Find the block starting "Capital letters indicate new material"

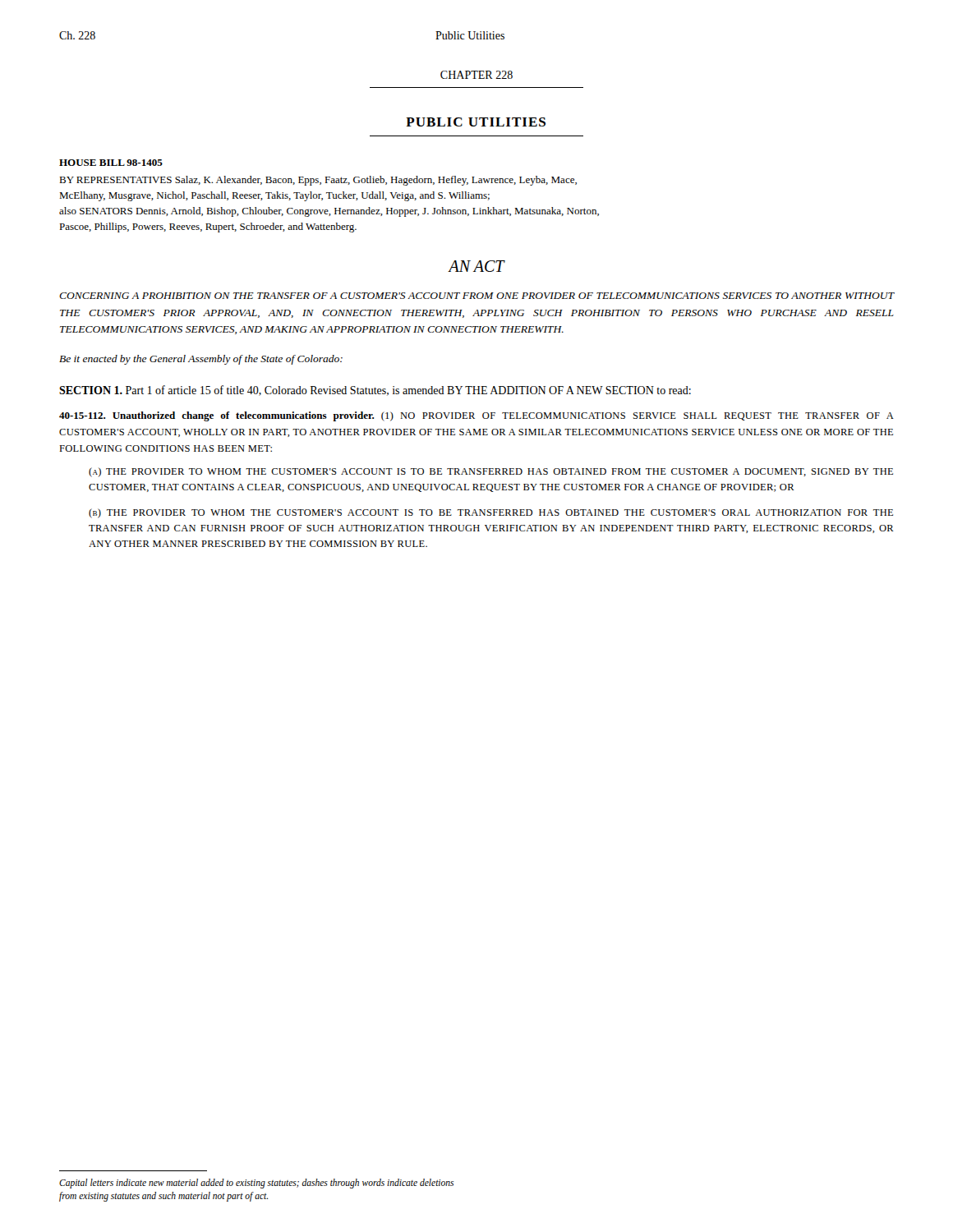[257, 1189]
